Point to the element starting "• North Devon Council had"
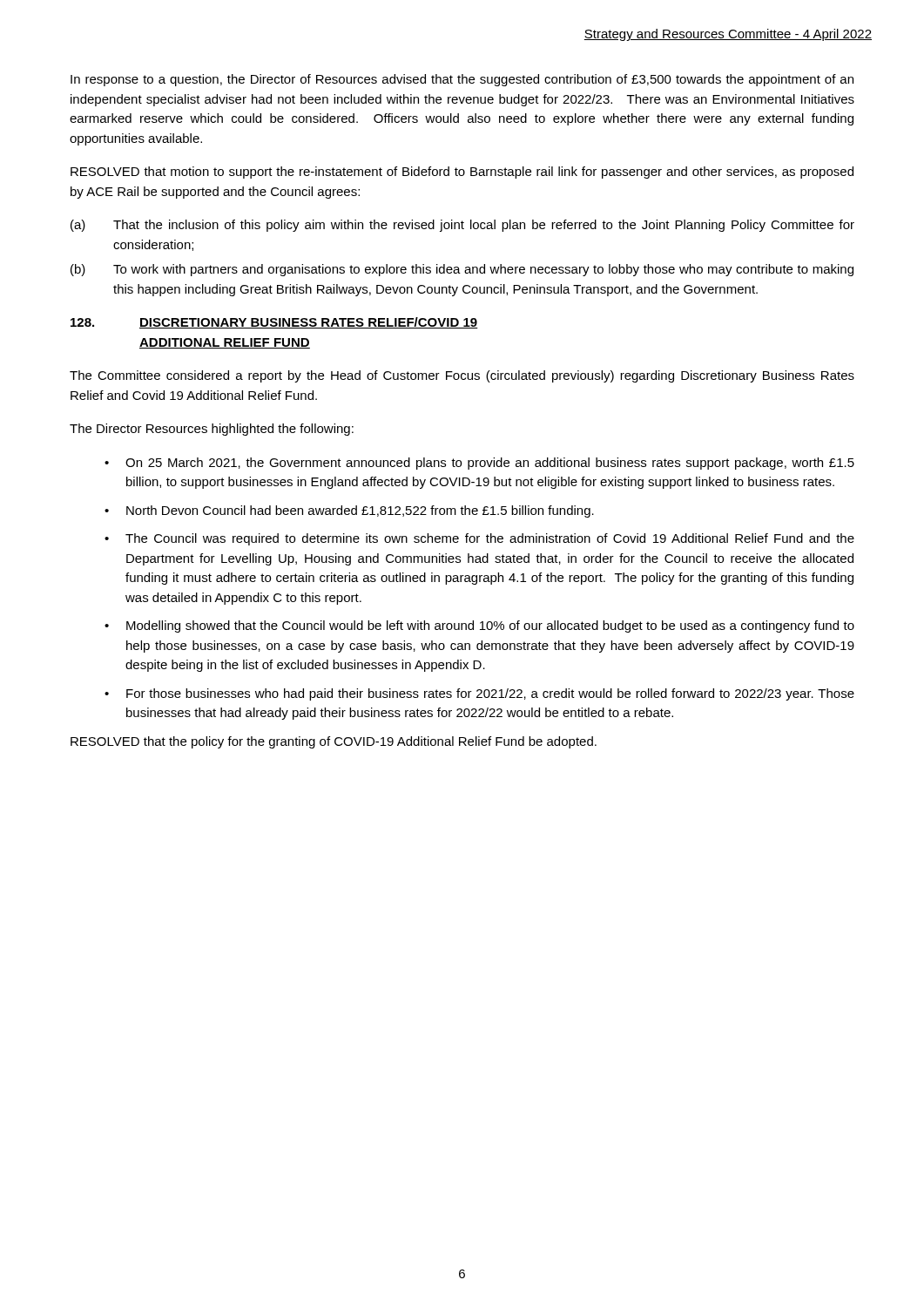Screen dimensions: 1307x924 coord(479,510)
